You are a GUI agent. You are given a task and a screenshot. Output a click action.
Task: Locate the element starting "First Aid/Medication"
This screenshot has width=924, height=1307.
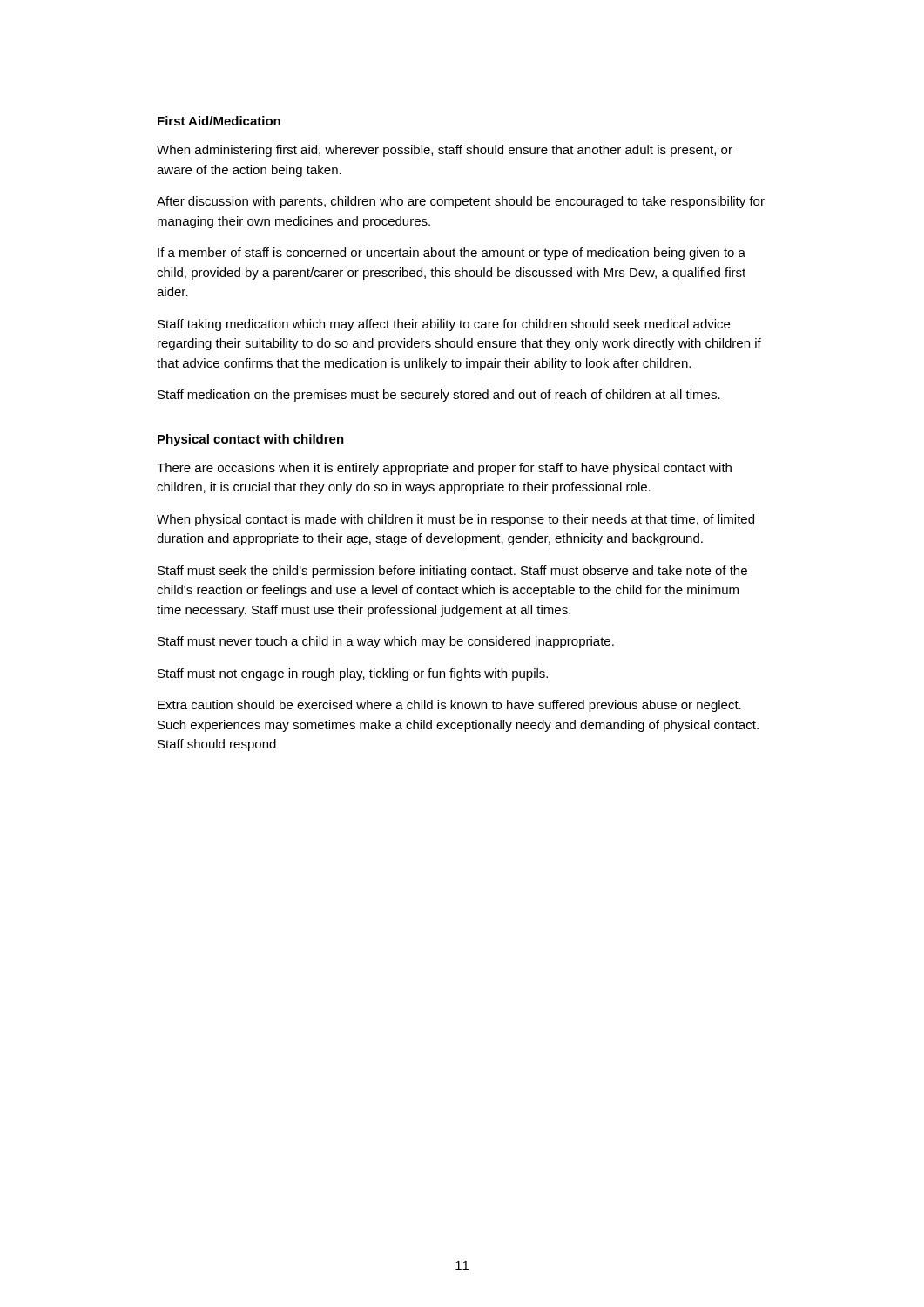pyautogui.click(x=219, y=121)
